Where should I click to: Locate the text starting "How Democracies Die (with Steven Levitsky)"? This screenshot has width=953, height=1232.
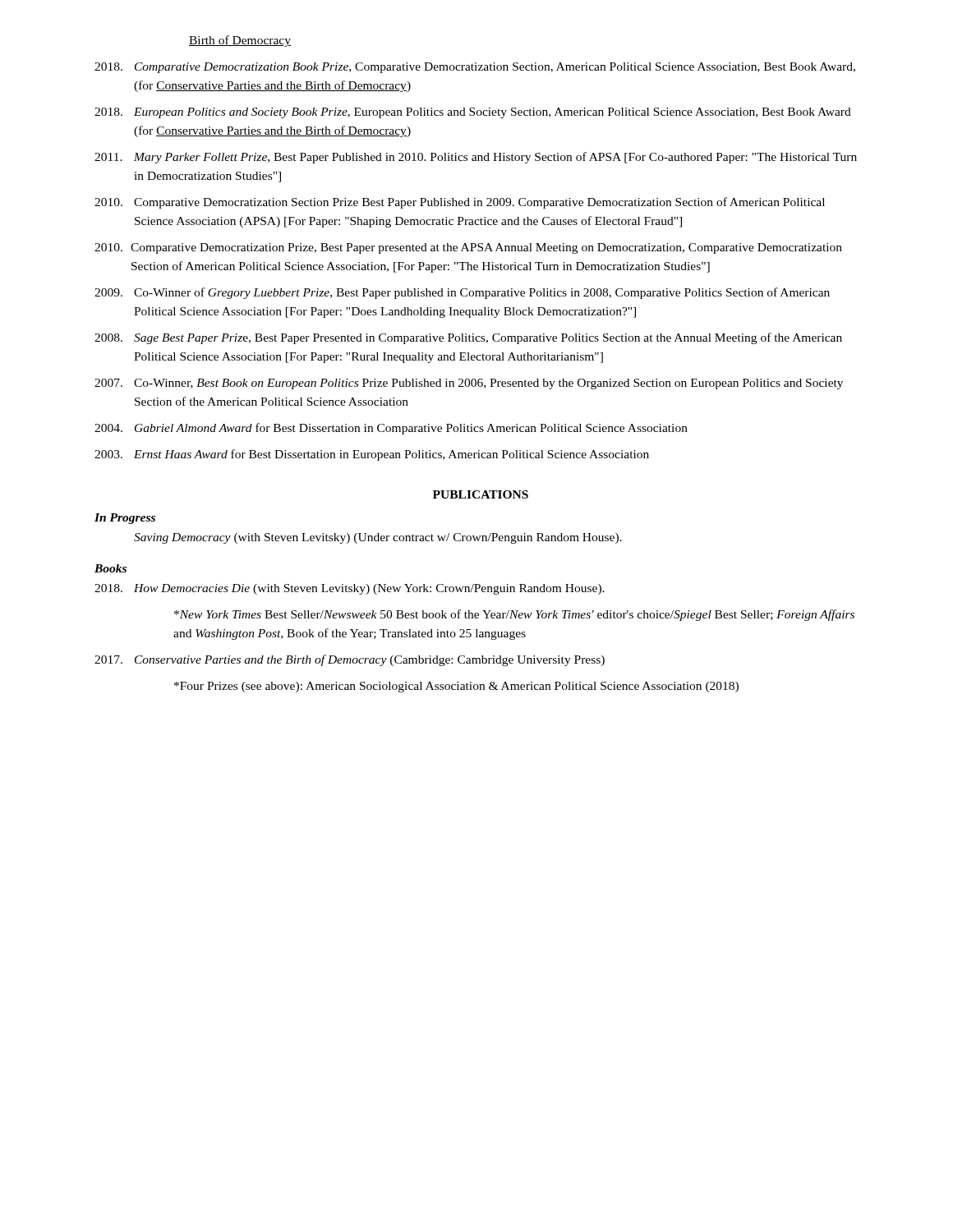coord(481,589)
